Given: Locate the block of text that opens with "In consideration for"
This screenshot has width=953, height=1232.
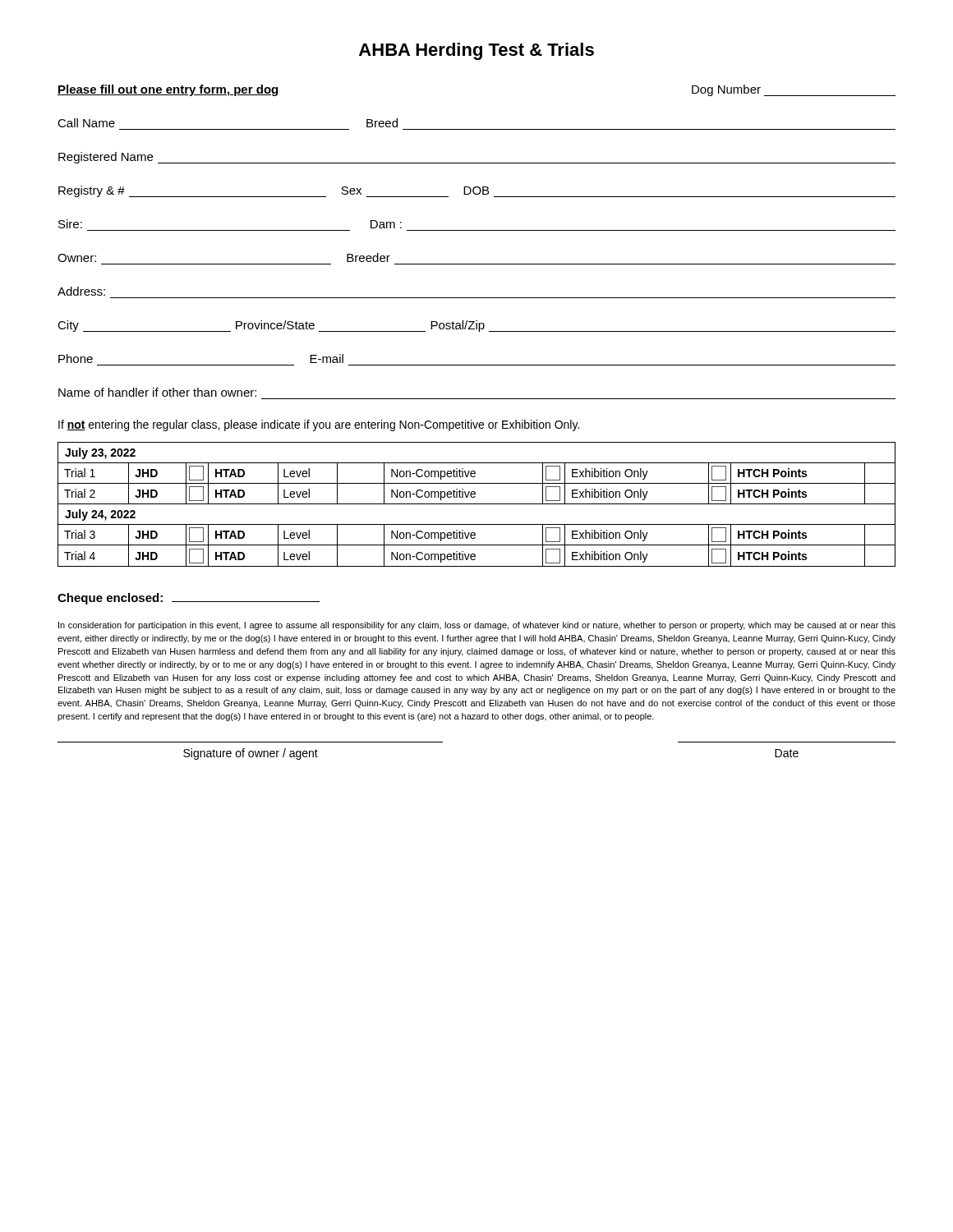Looking at the screenshot, I should 476,671.
